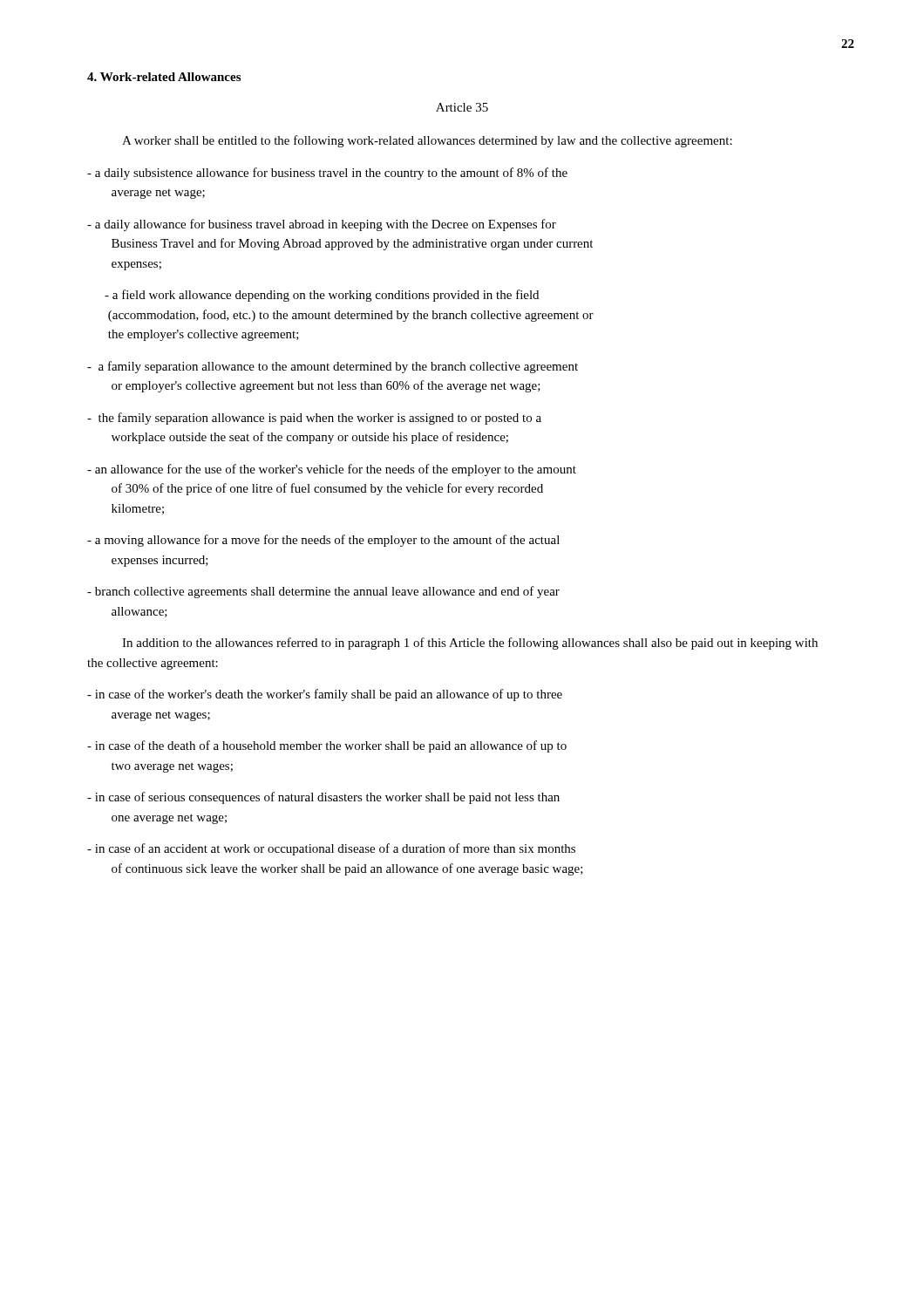This screenshot has width=924, height=1308.
Task: Navigate to the text starting "In addition to"
Action: [453, 652]
